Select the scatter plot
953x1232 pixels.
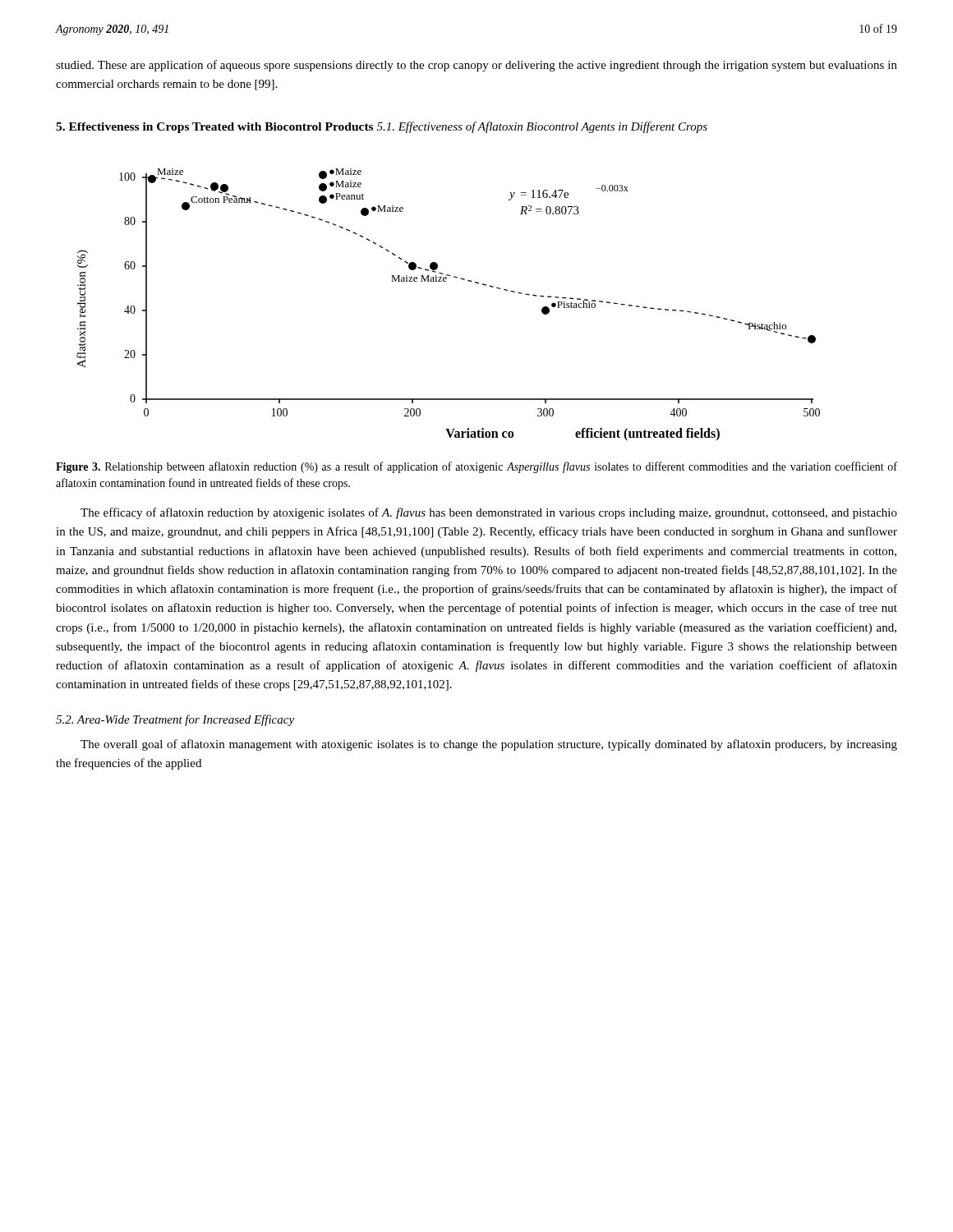coord(476,304)
